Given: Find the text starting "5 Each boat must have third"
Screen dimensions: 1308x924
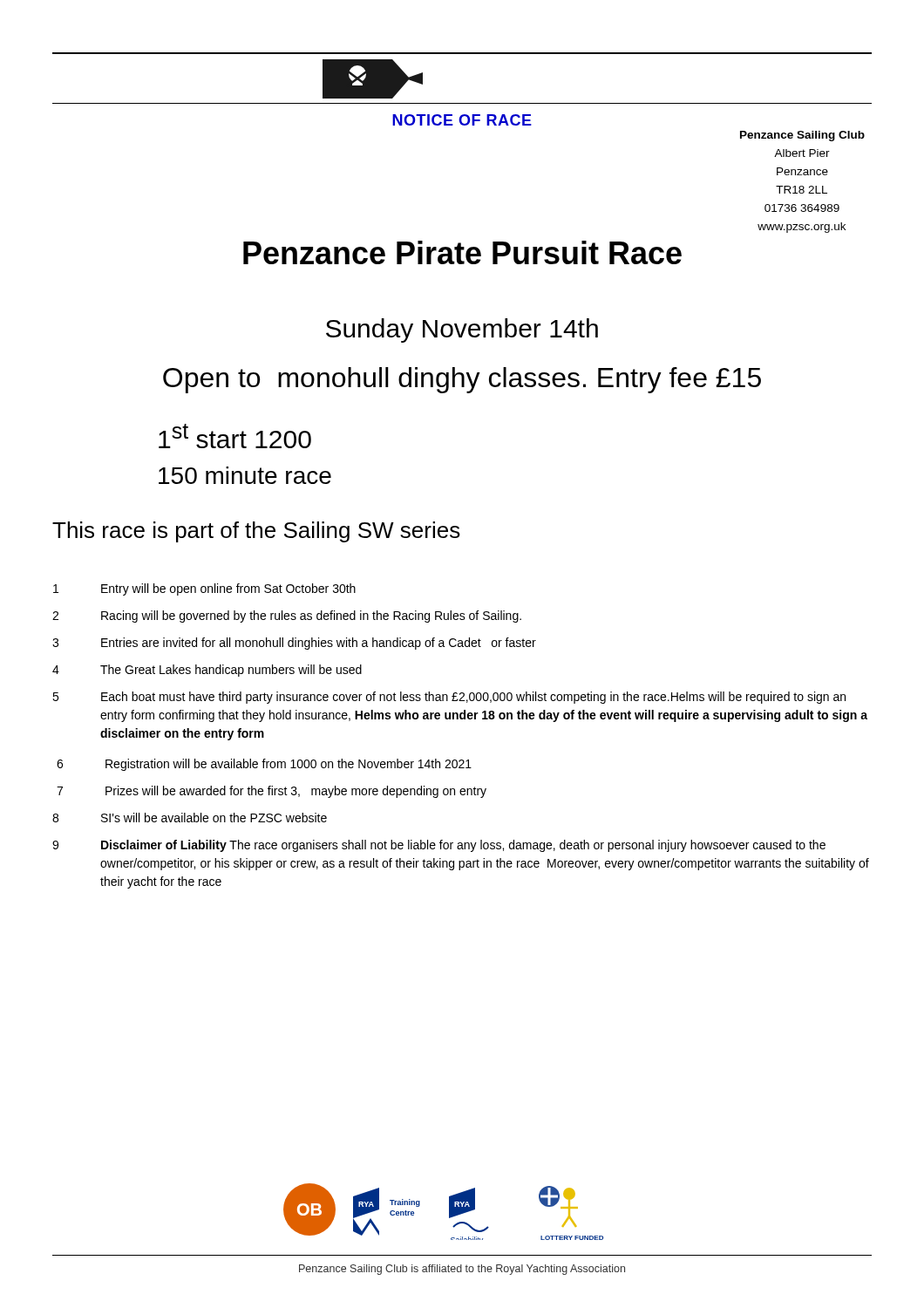Looking at the screenshot, I should [462, 715].
